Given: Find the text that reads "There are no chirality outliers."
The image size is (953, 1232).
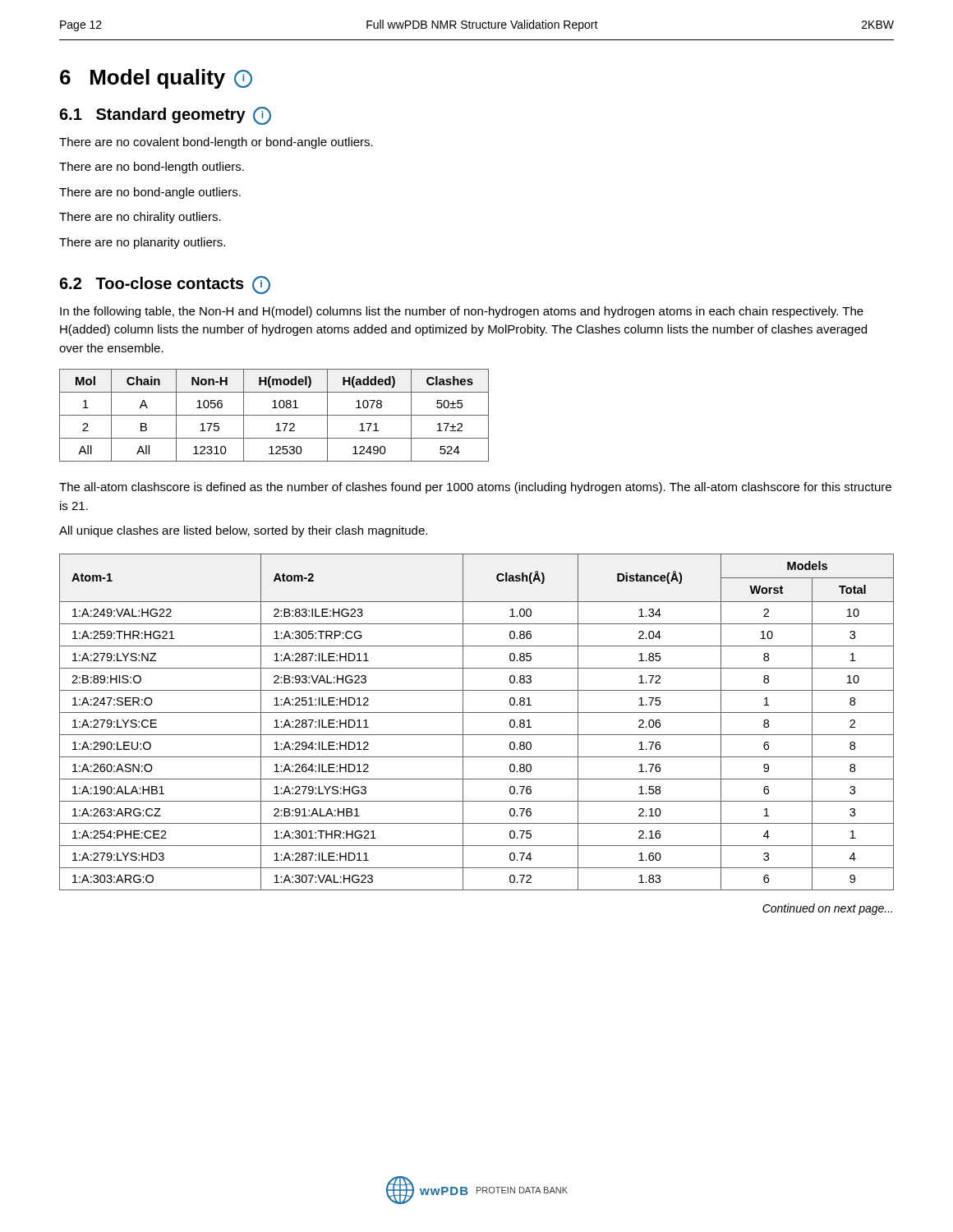Looking at the screenshot, I should click(x=140, y=218).
